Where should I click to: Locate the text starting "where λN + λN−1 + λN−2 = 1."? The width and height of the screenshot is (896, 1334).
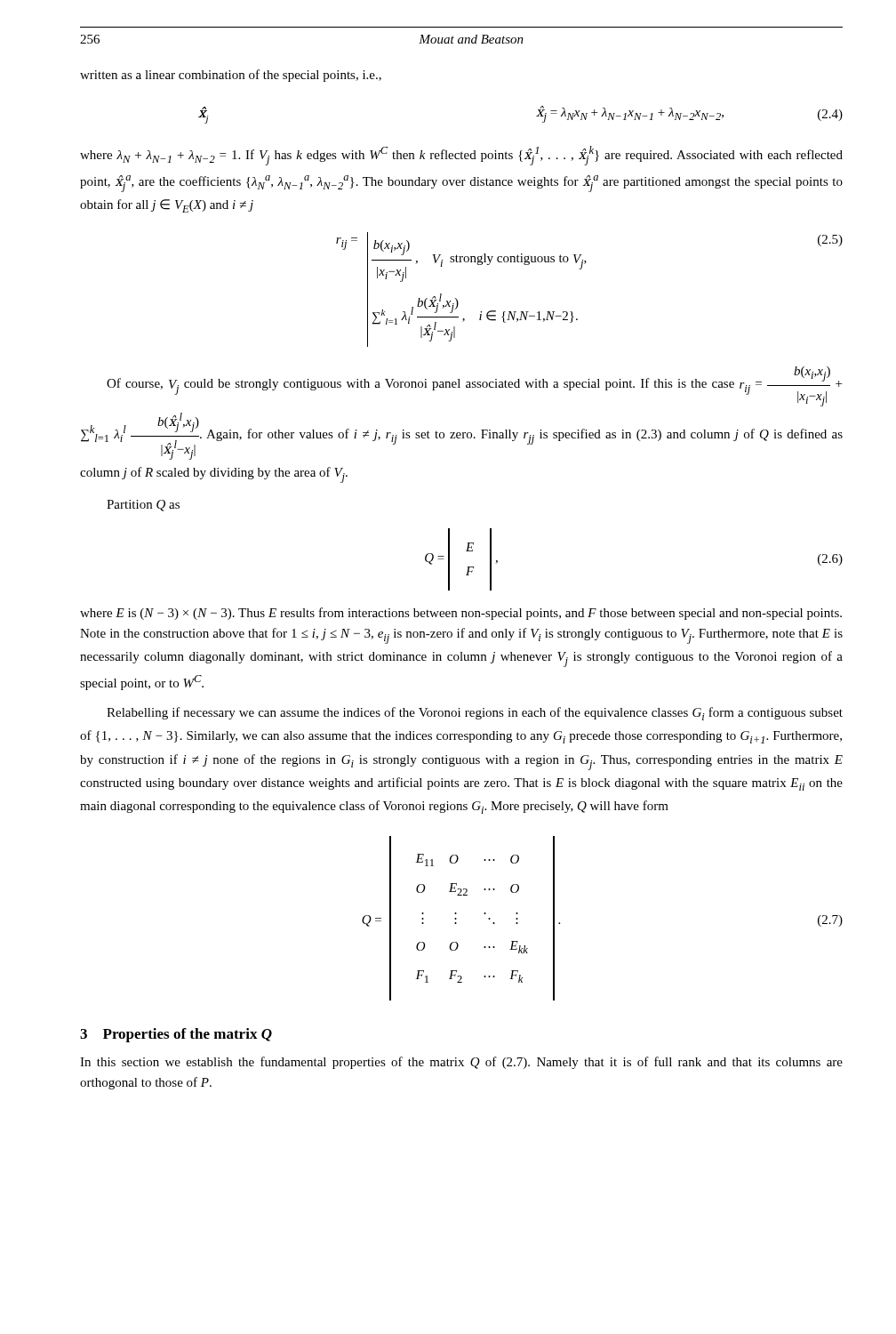[461, 180]
